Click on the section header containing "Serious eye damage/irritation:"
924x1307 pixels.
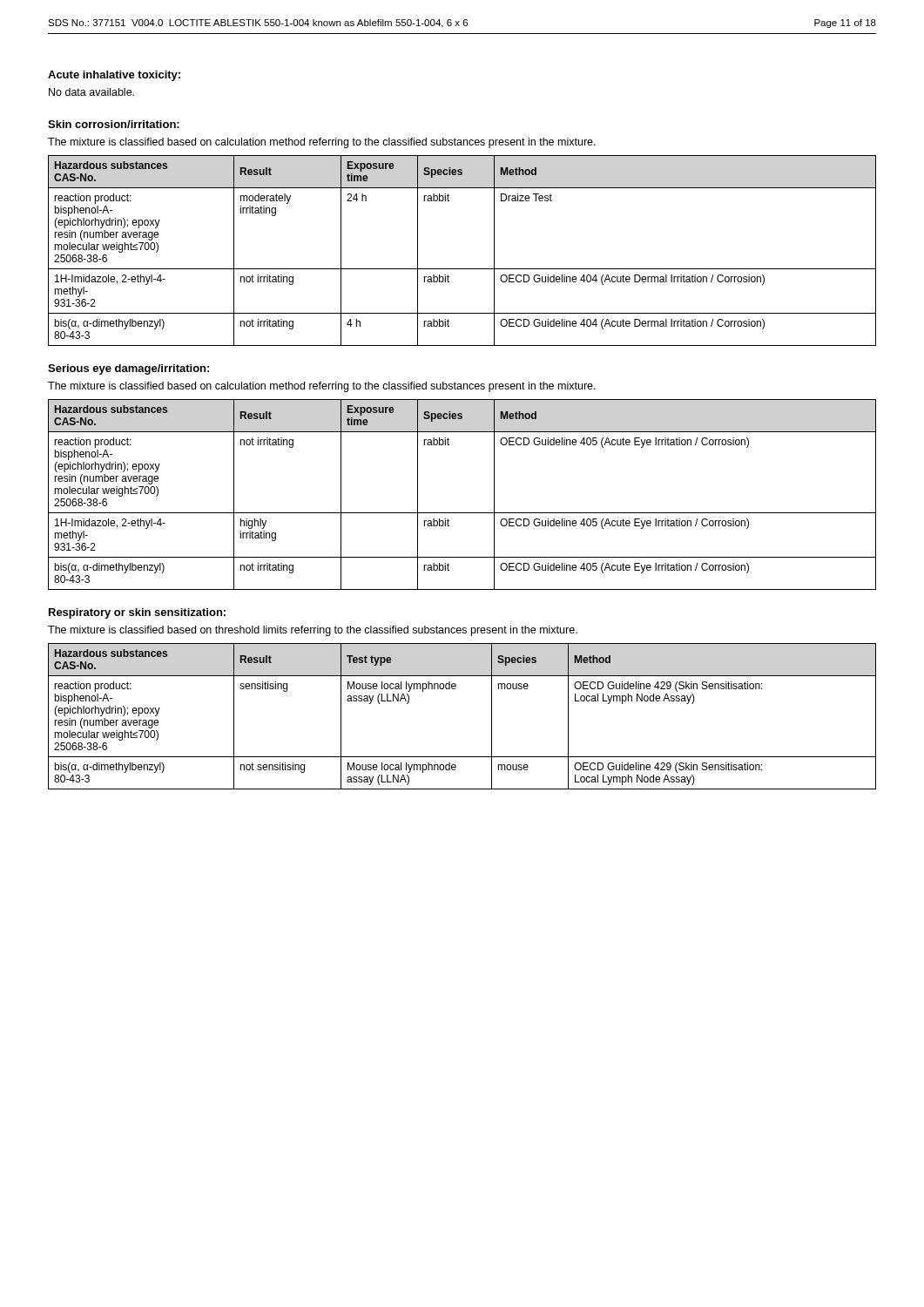click(129, 368)
